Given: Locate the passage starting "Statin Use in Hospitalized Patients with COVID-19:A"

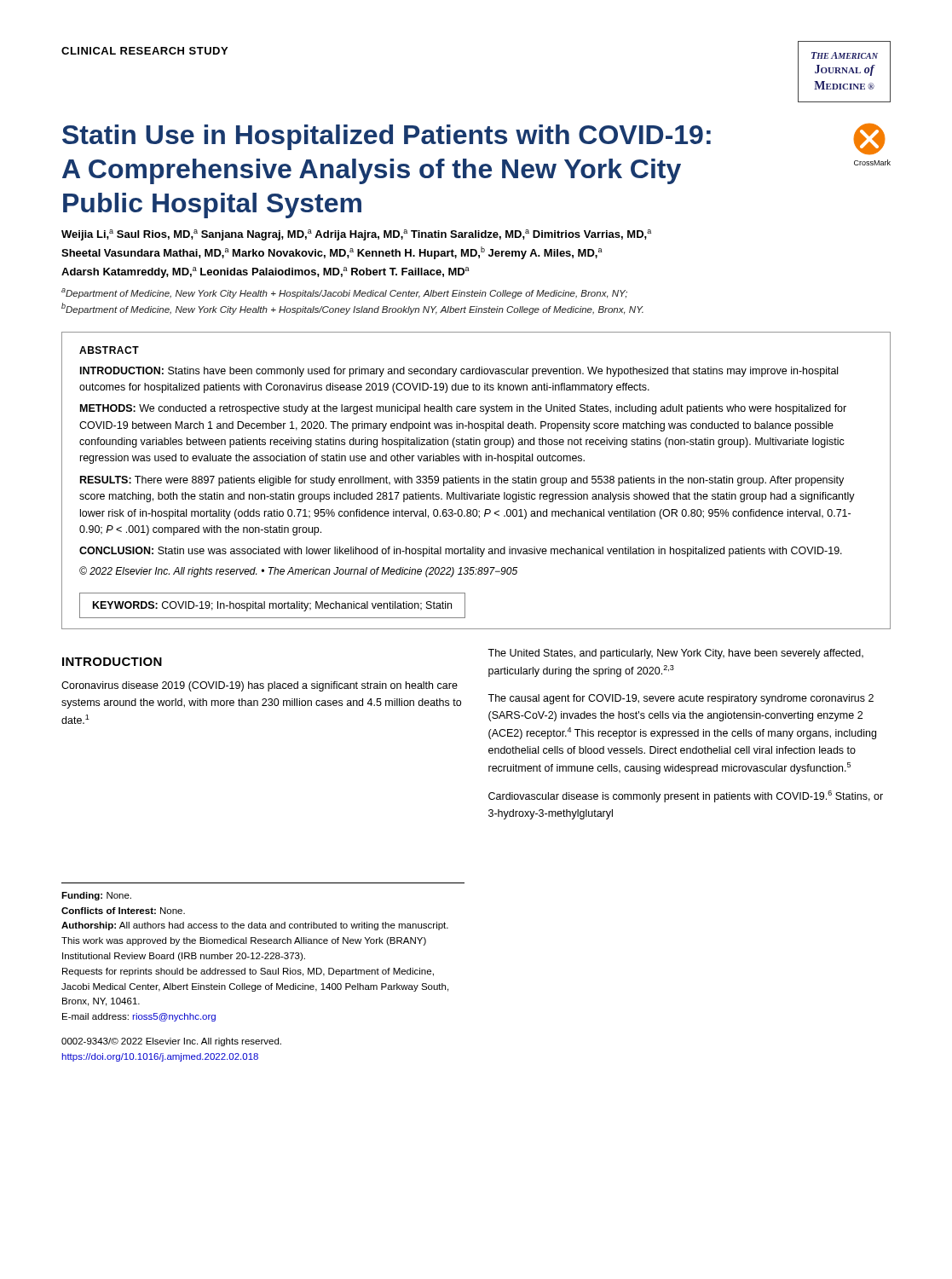Looking at the screenshot, I should pos(387,169).
